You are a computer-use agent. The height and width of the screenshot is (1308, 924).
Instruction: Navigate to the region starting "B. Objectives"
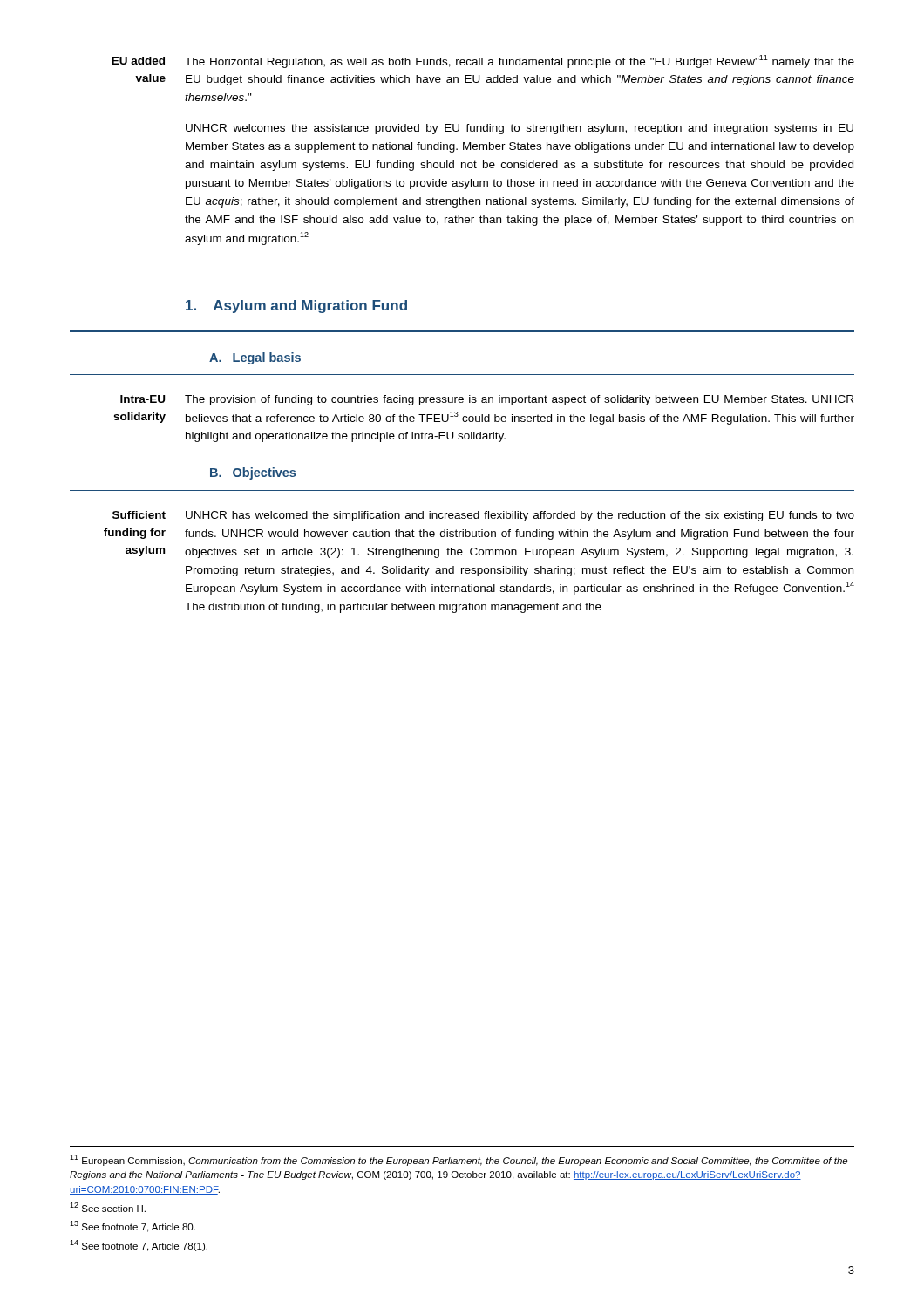point(253,473)
